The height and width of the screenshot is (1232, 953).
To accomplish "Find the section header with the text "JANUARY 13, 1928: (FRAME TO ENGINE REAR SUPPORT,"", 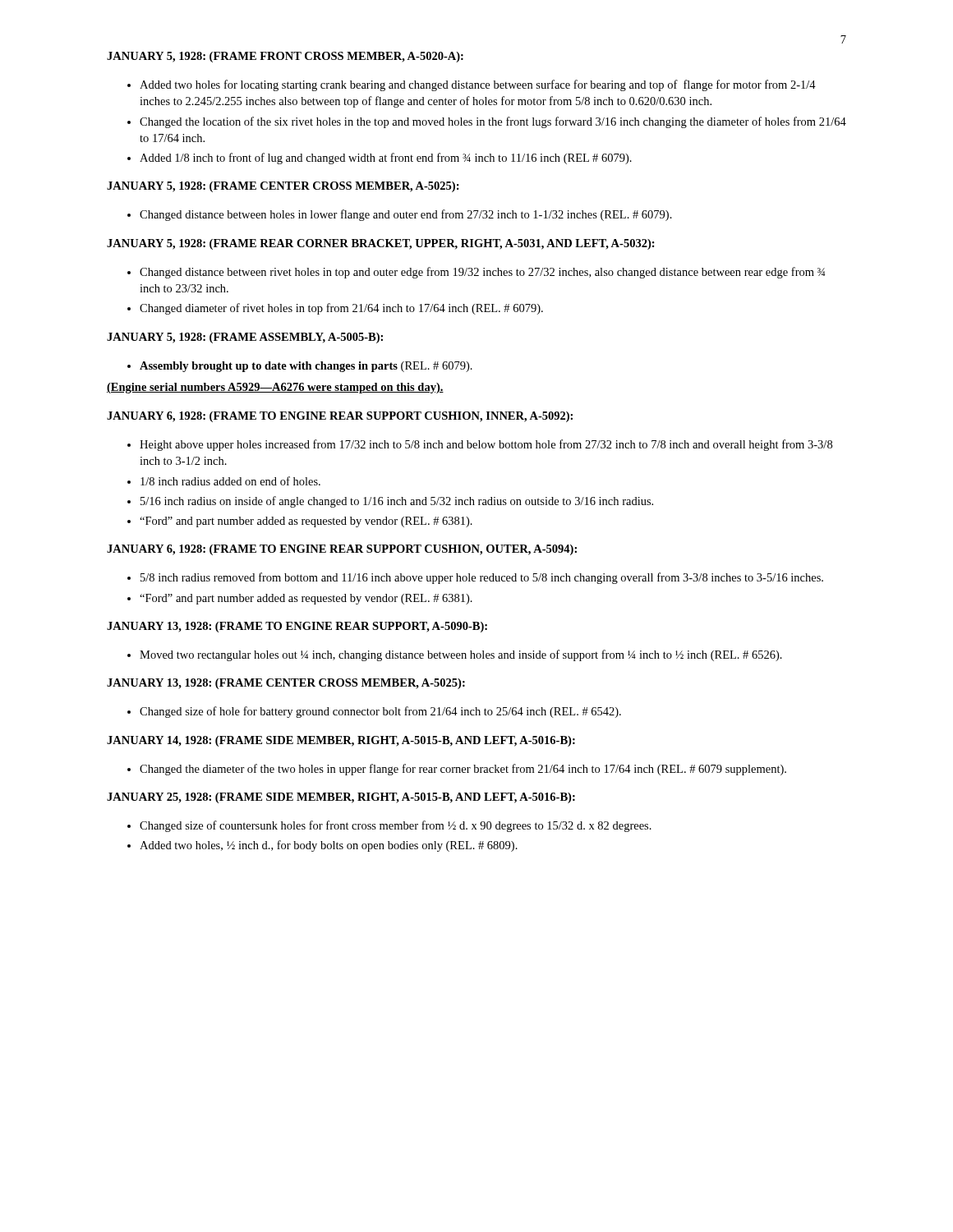I will click(297, 626).
